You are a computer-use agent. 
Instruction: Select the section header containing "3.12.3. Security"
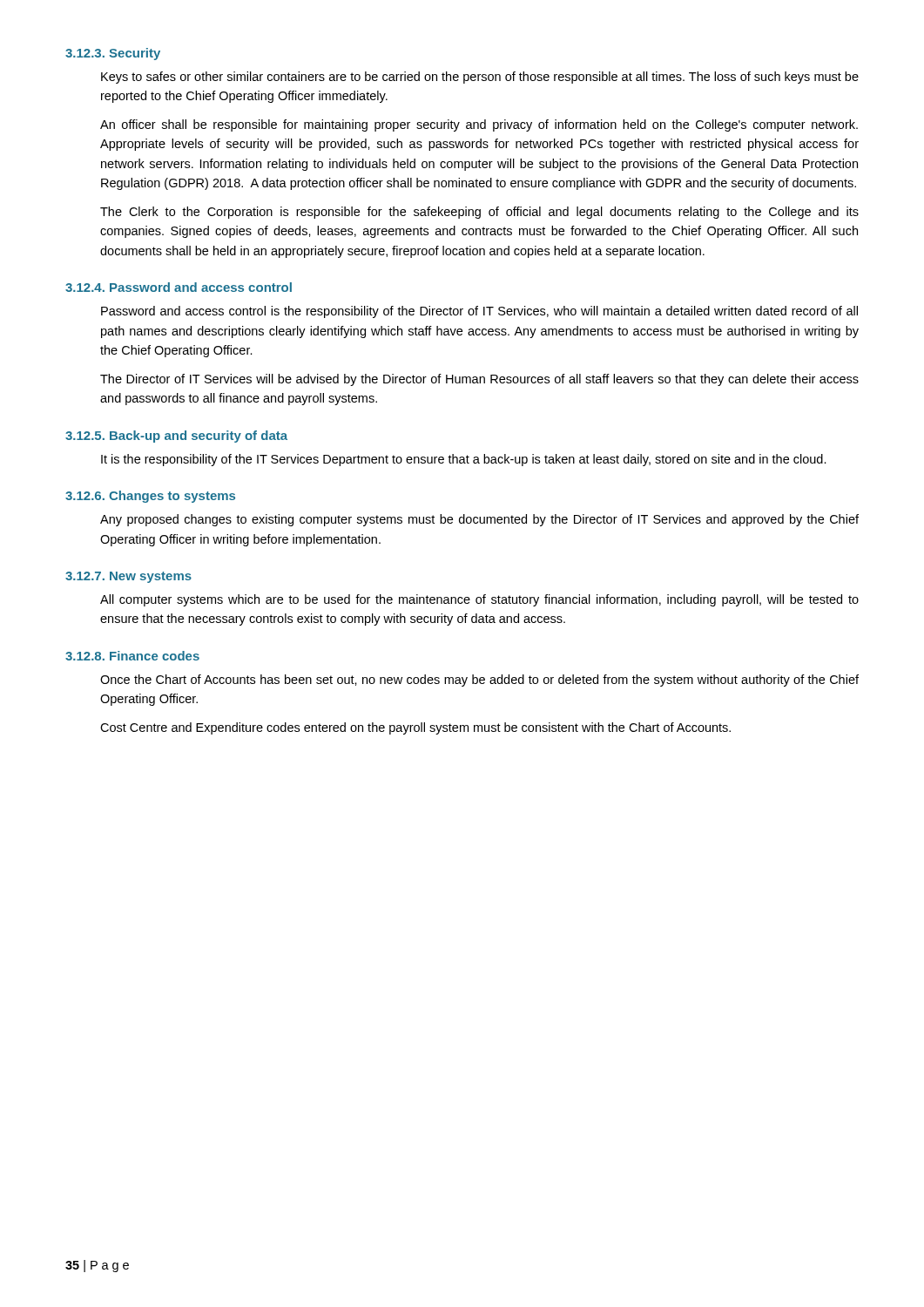coord(113,53)
